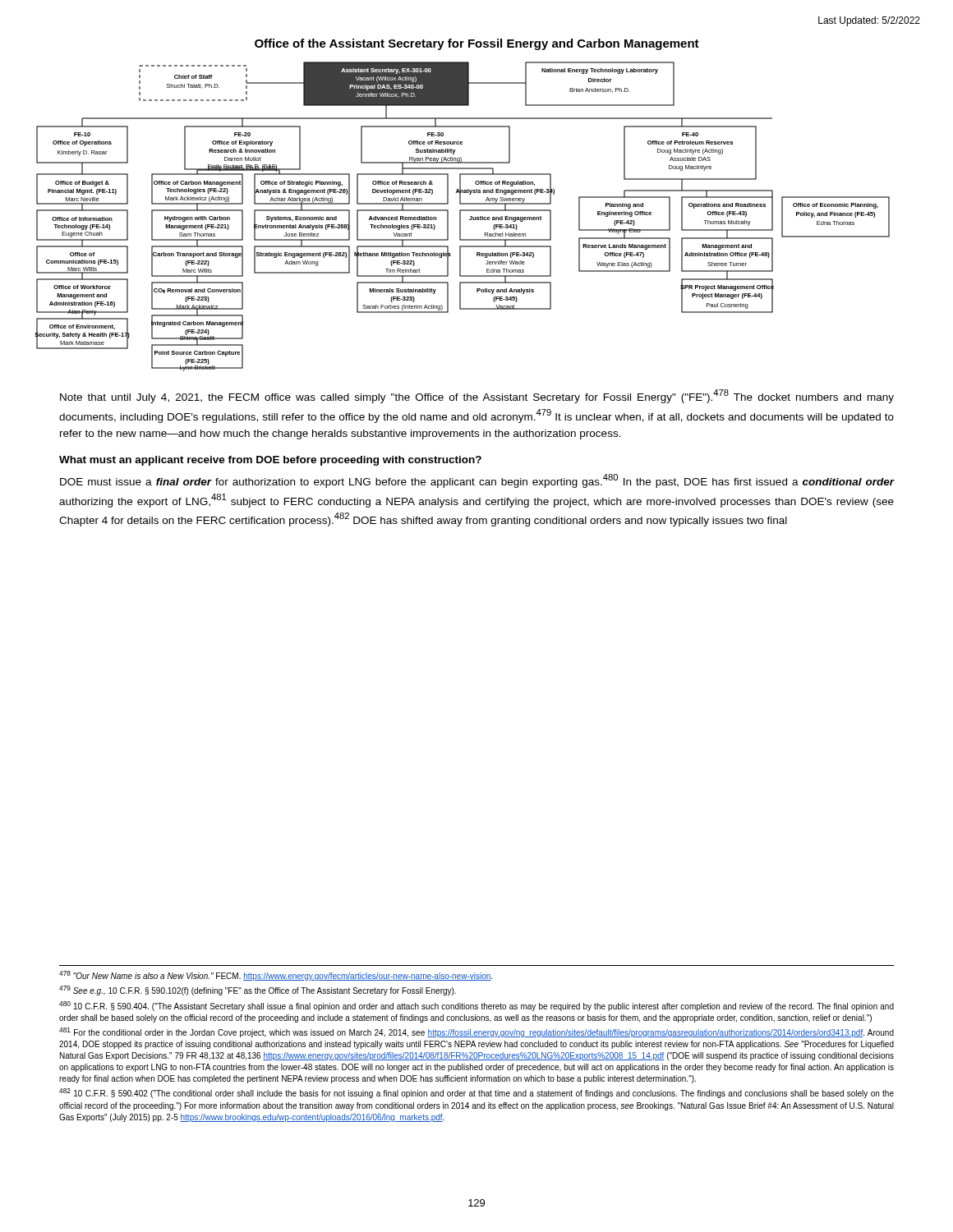Viewport: 953px width, 1232px height.
Task: Navigate to the region starting "Note that until July"
Action: click(476, 414)
